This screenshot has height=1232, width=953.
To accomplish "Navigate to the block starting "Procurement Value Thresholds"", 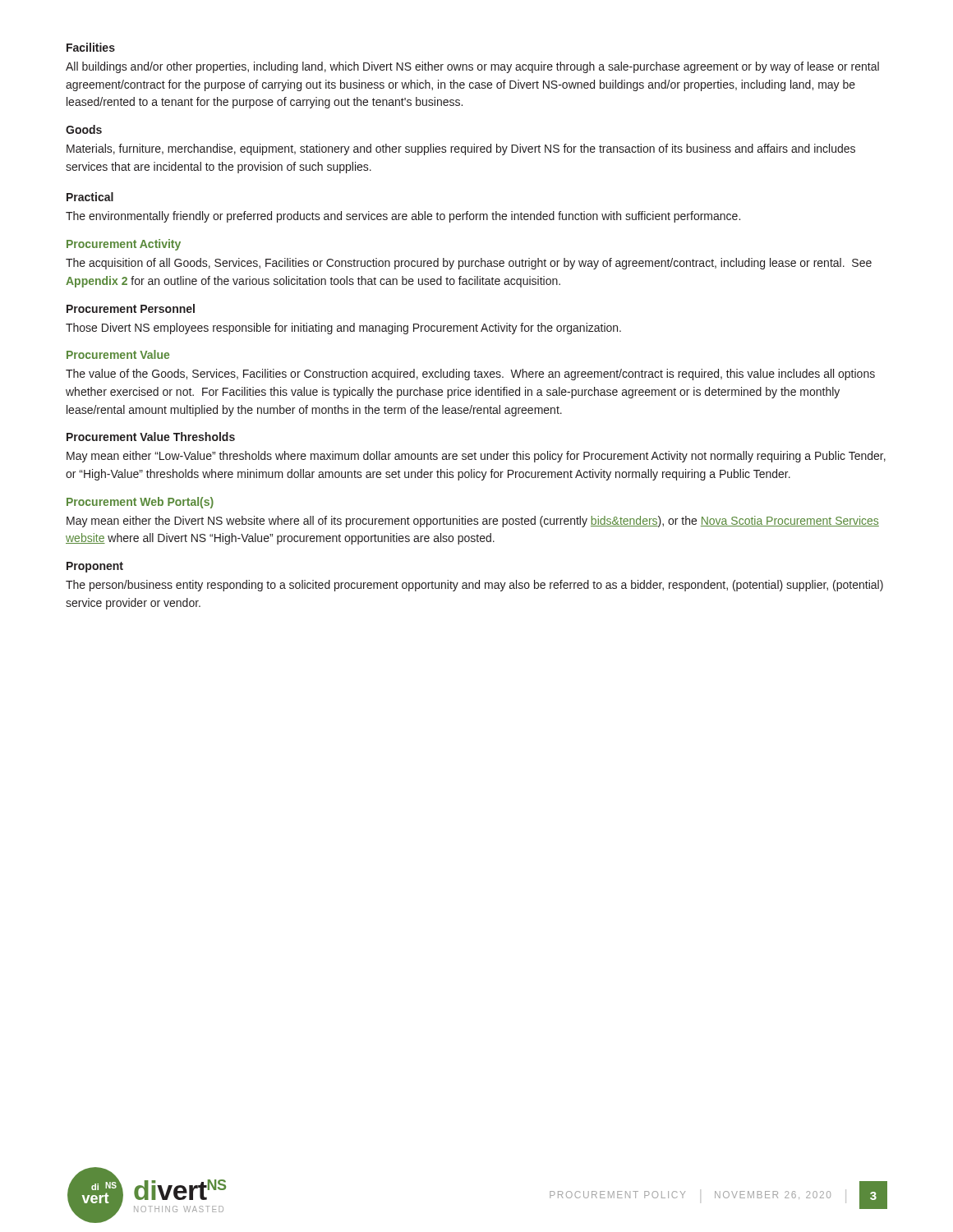I will point(150,437).
